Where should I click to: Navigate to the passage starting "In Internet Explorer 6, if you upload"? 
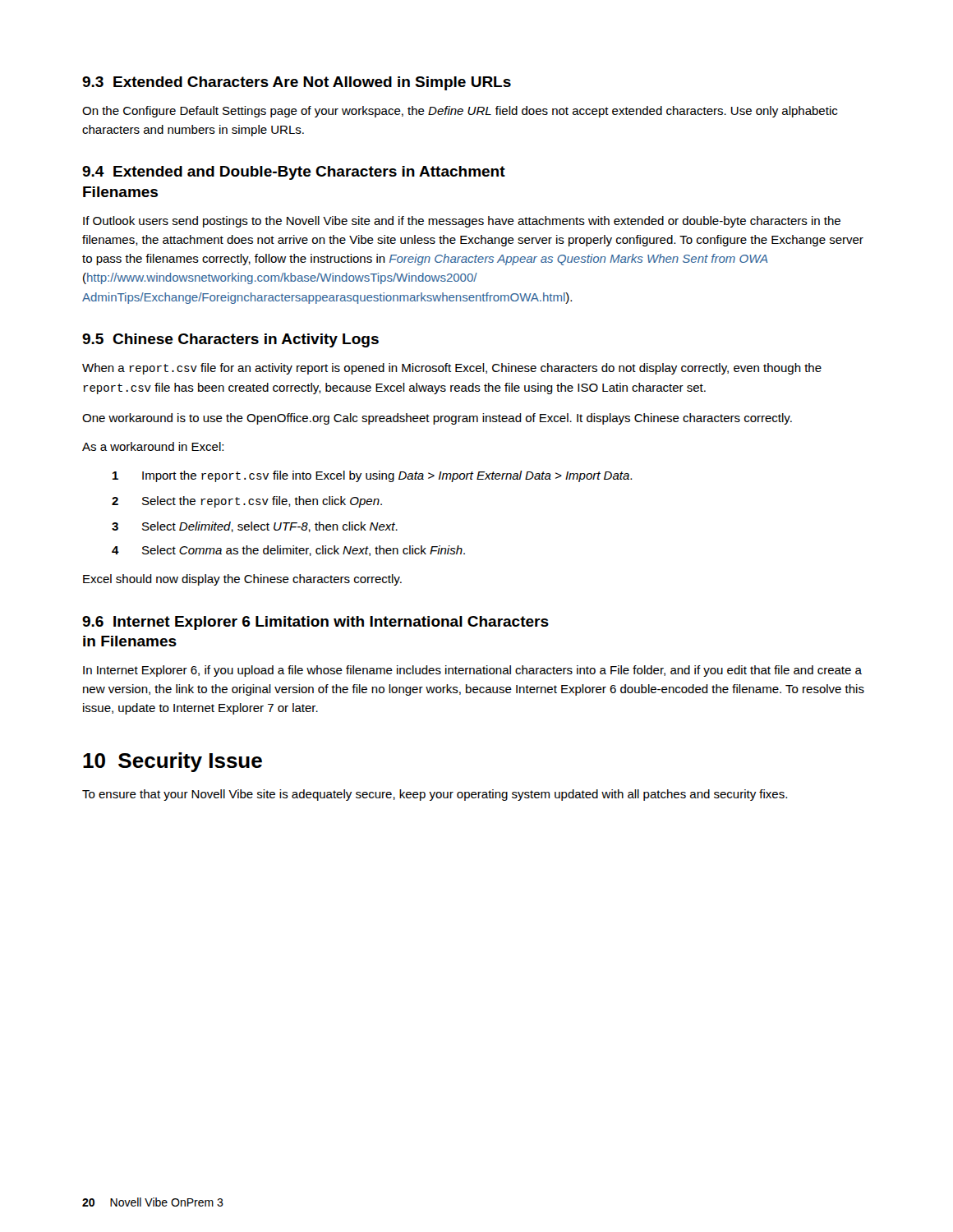473,689
